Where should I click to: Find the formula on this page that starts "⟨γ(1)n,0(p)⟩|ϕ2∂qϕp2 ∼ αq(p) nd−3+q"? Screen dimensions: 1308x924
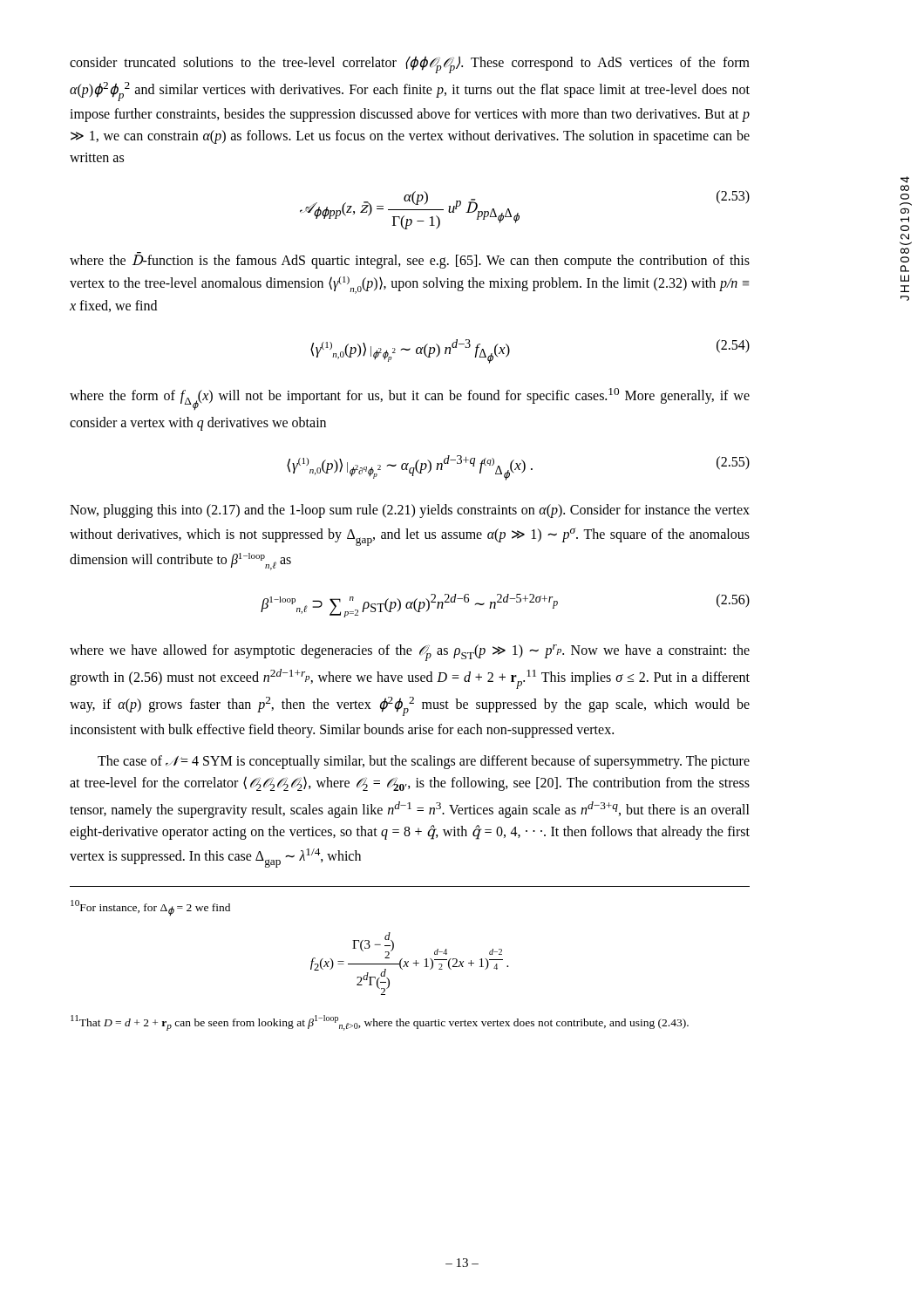[x=518, y=466]
